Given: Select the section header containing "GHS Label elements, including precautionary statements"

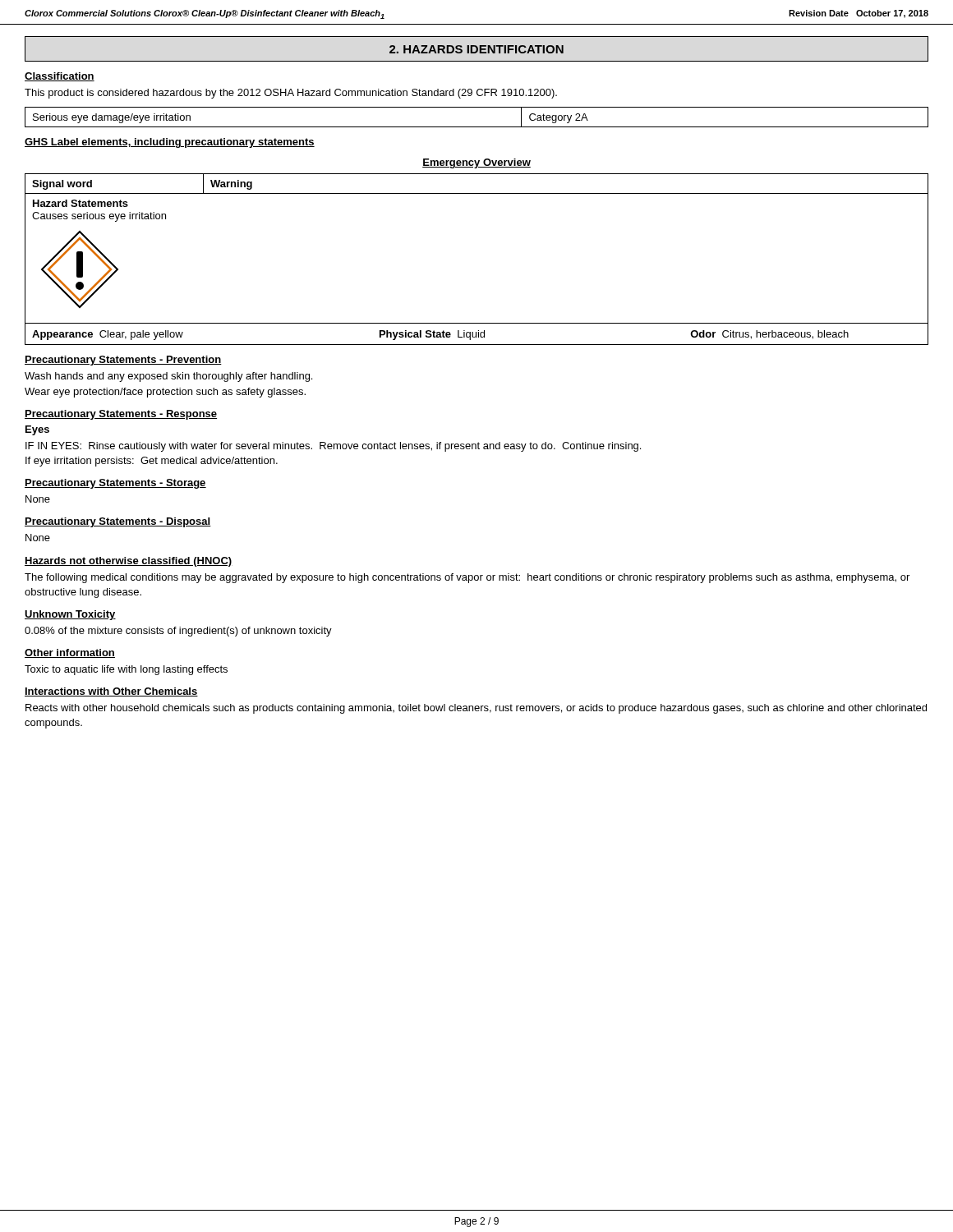Looking at the screenshot, I should point(169,142).
